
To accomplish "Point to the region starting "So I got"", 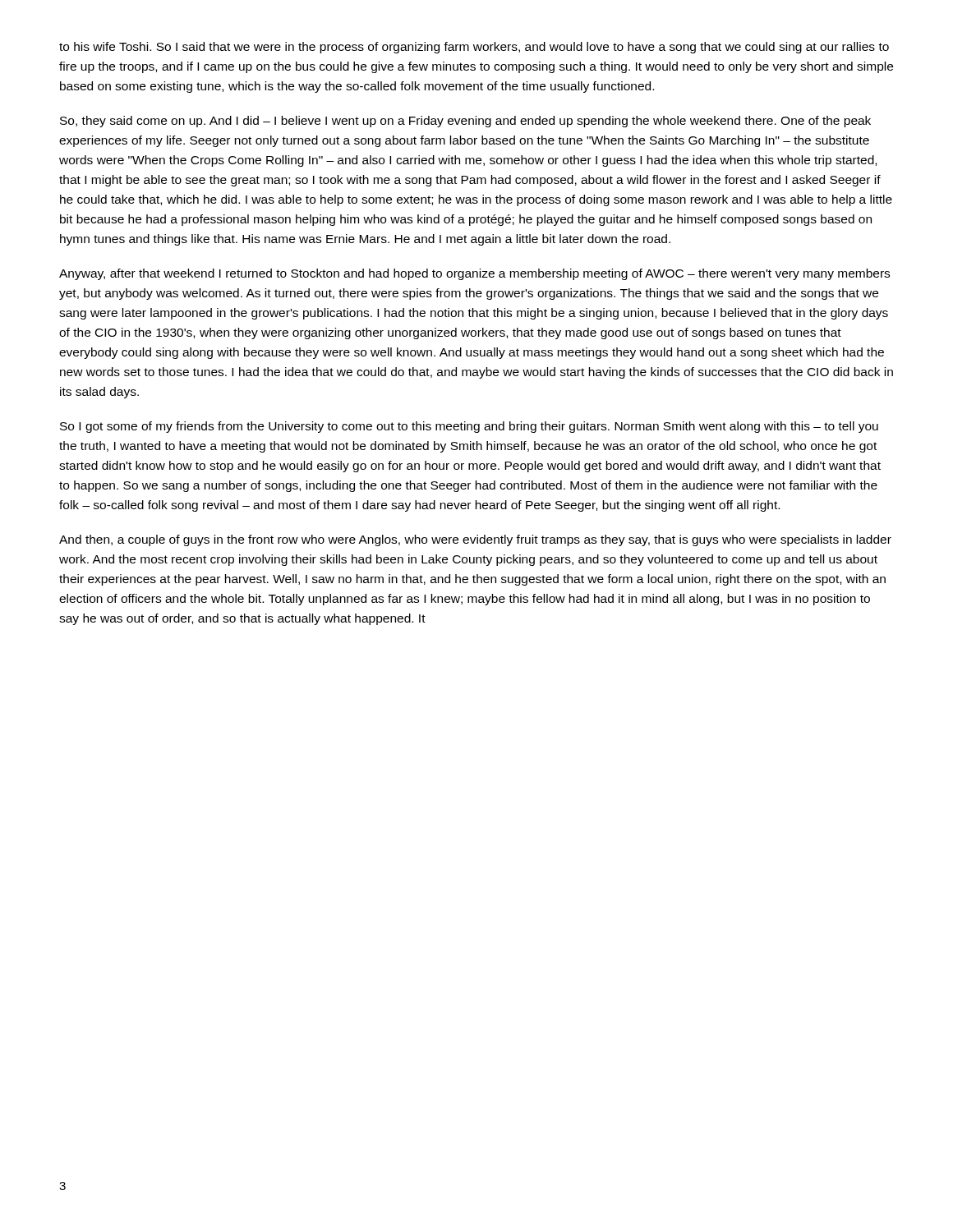I will coord(470,466).
